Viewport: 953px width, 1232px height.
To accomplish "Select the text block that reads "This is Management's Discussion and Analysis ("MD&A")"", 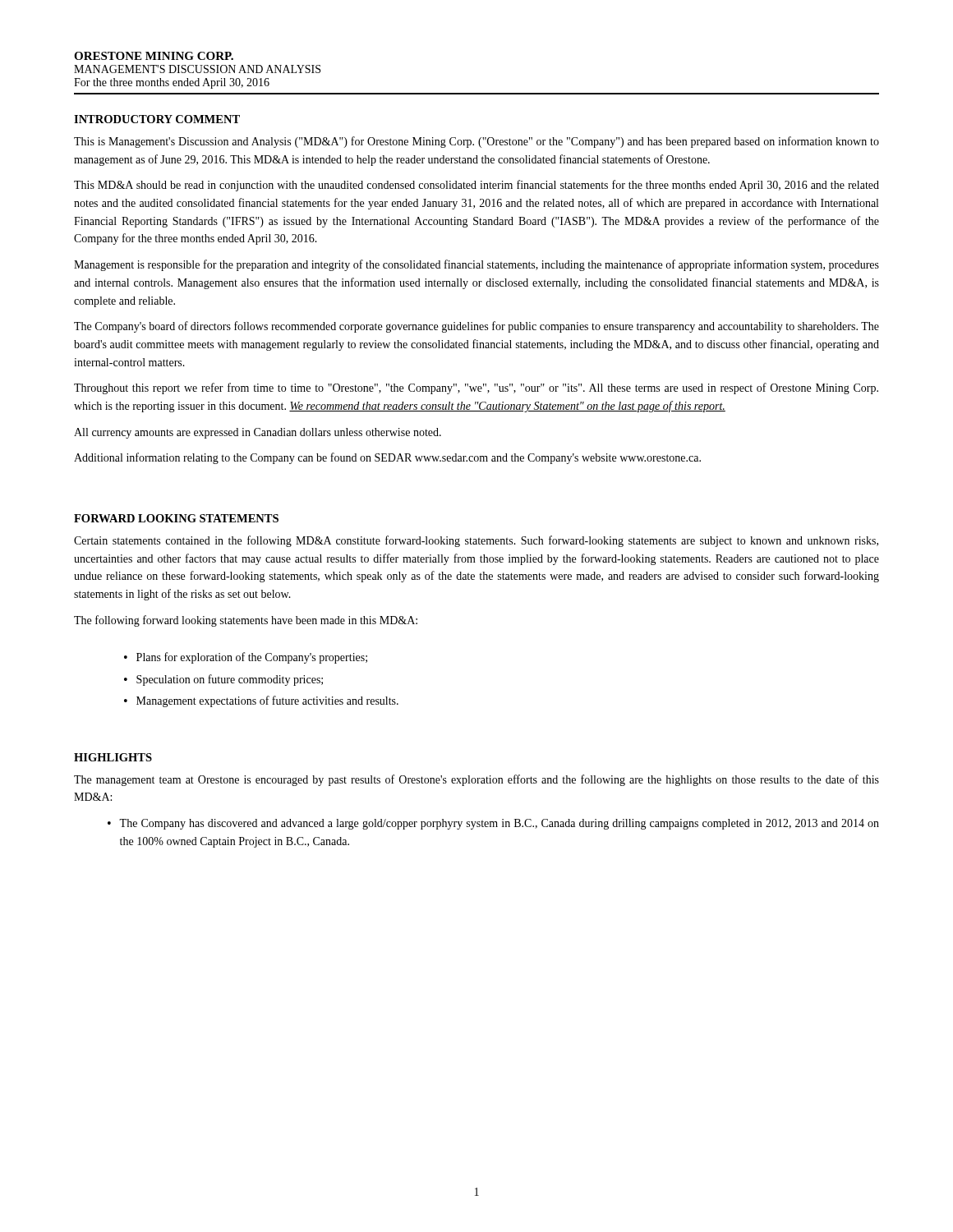I will [476, 151].
